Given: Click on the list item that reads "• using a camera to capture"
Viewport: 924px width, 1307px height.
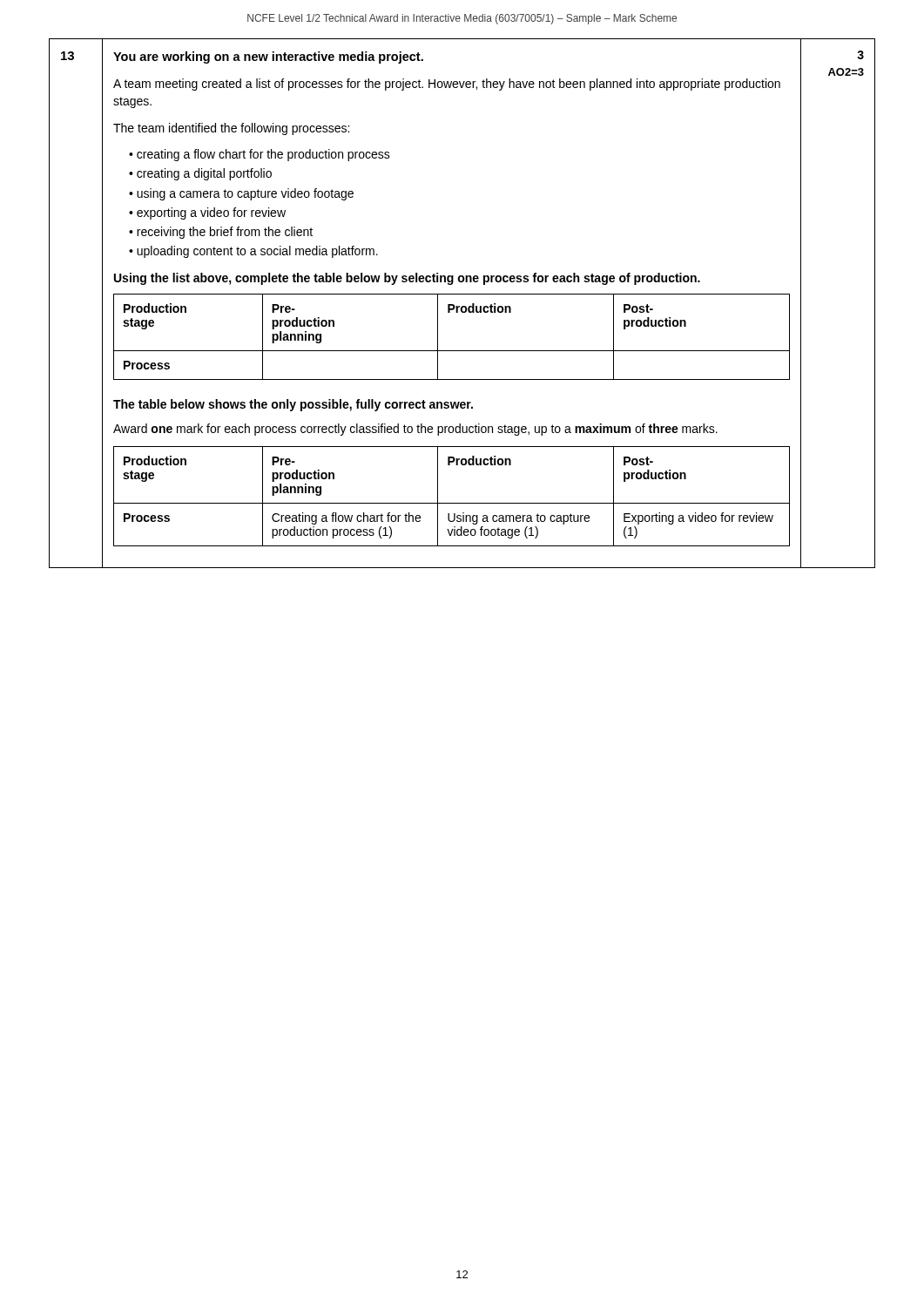Looking at the screenshot, I should pyautogui.click(x=241, y=193).
